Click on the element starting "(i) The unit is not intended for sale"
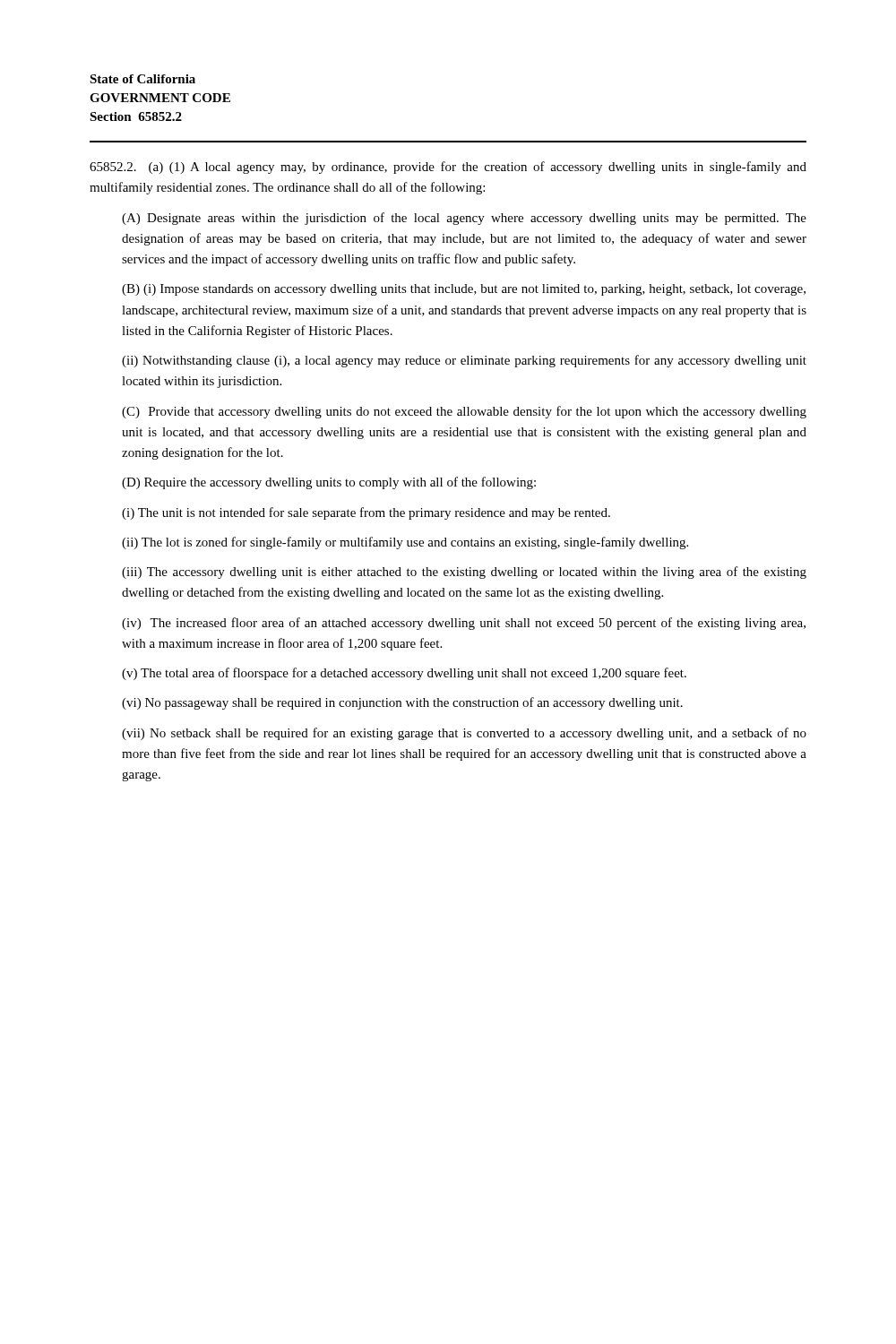This screenshot has width=896, height=1344. click(464, 513)
